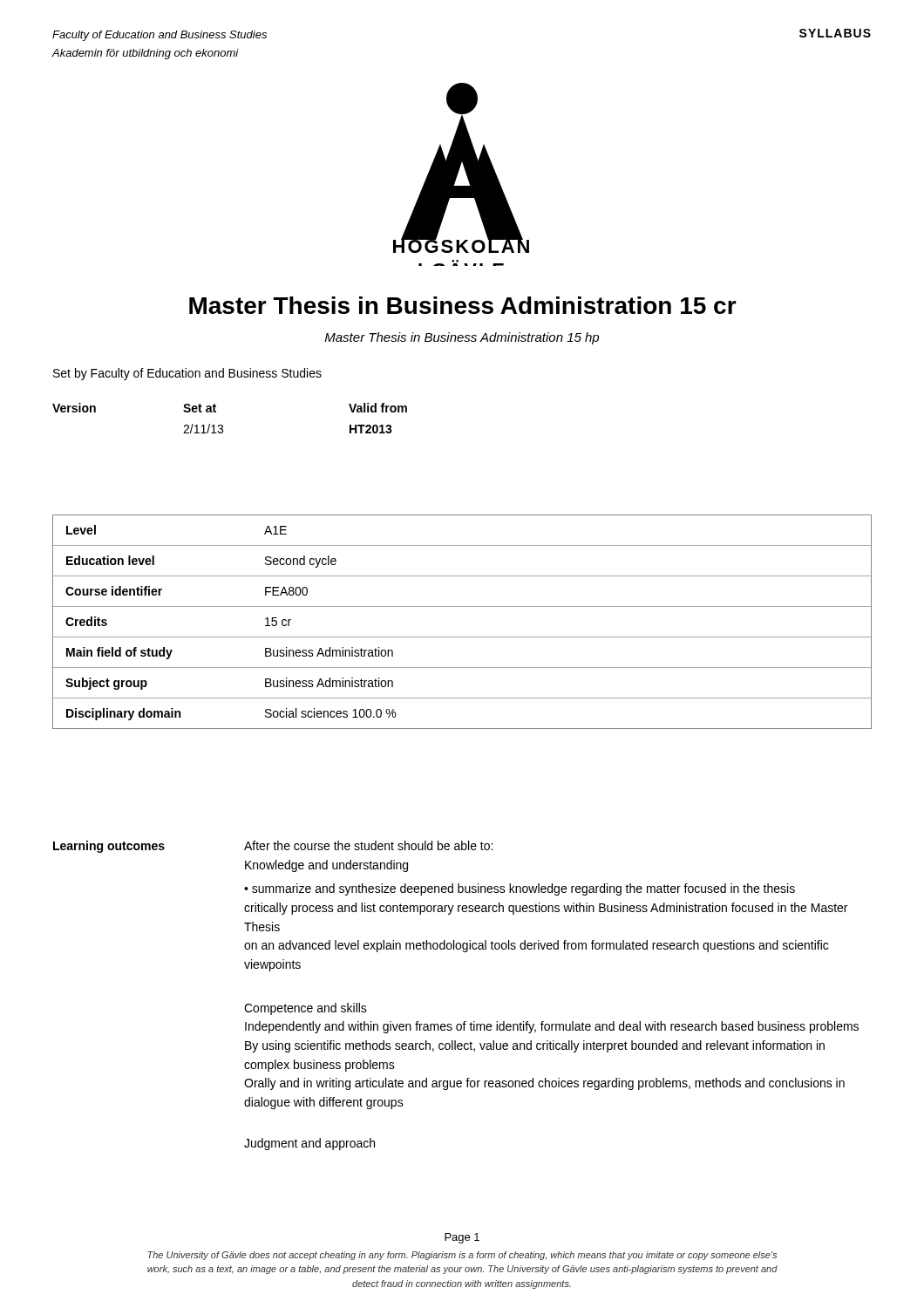Image resolution: width=924 pixels, height=1308 pixels.
Task: Locate the block of text that opens with "Set by Faculty of Education and"
Action: pos(187,373)
